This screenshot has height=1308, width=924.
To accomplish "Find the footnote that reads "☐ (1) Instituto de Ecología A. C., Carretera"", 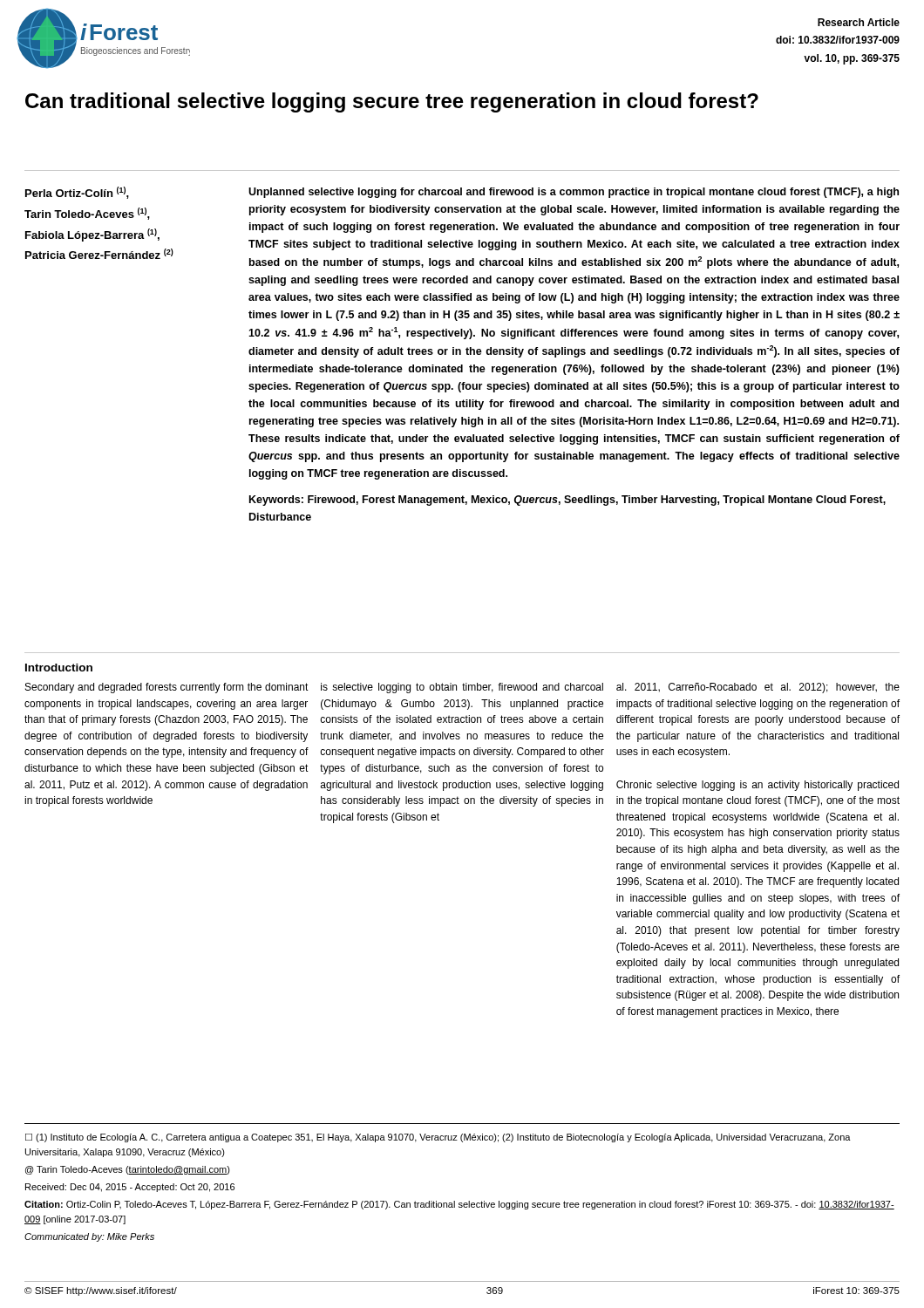I will tap(437, 1144).
